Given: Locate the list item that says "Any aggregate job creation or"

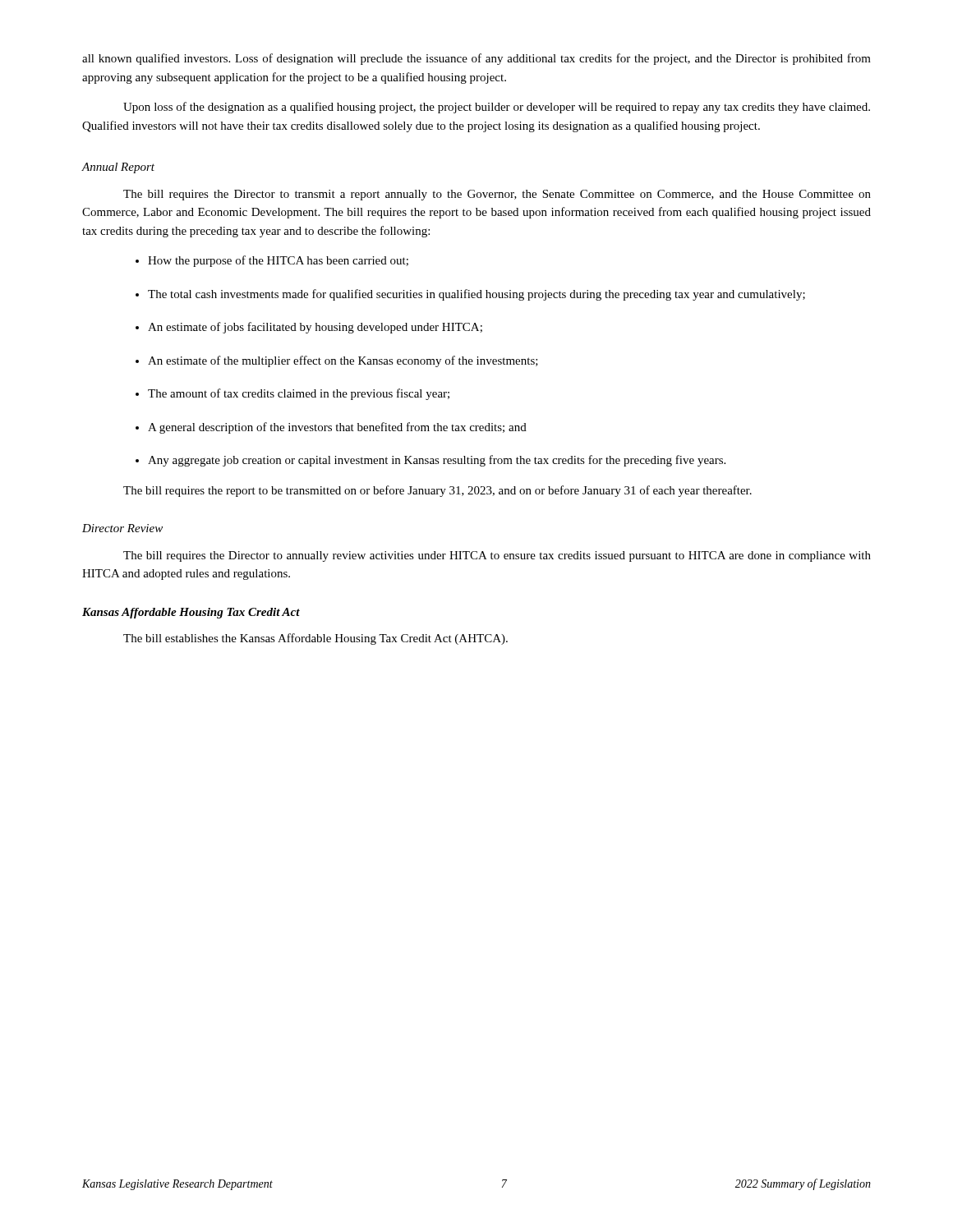Looking at the screenshot, I should click(x=476, y=460).
